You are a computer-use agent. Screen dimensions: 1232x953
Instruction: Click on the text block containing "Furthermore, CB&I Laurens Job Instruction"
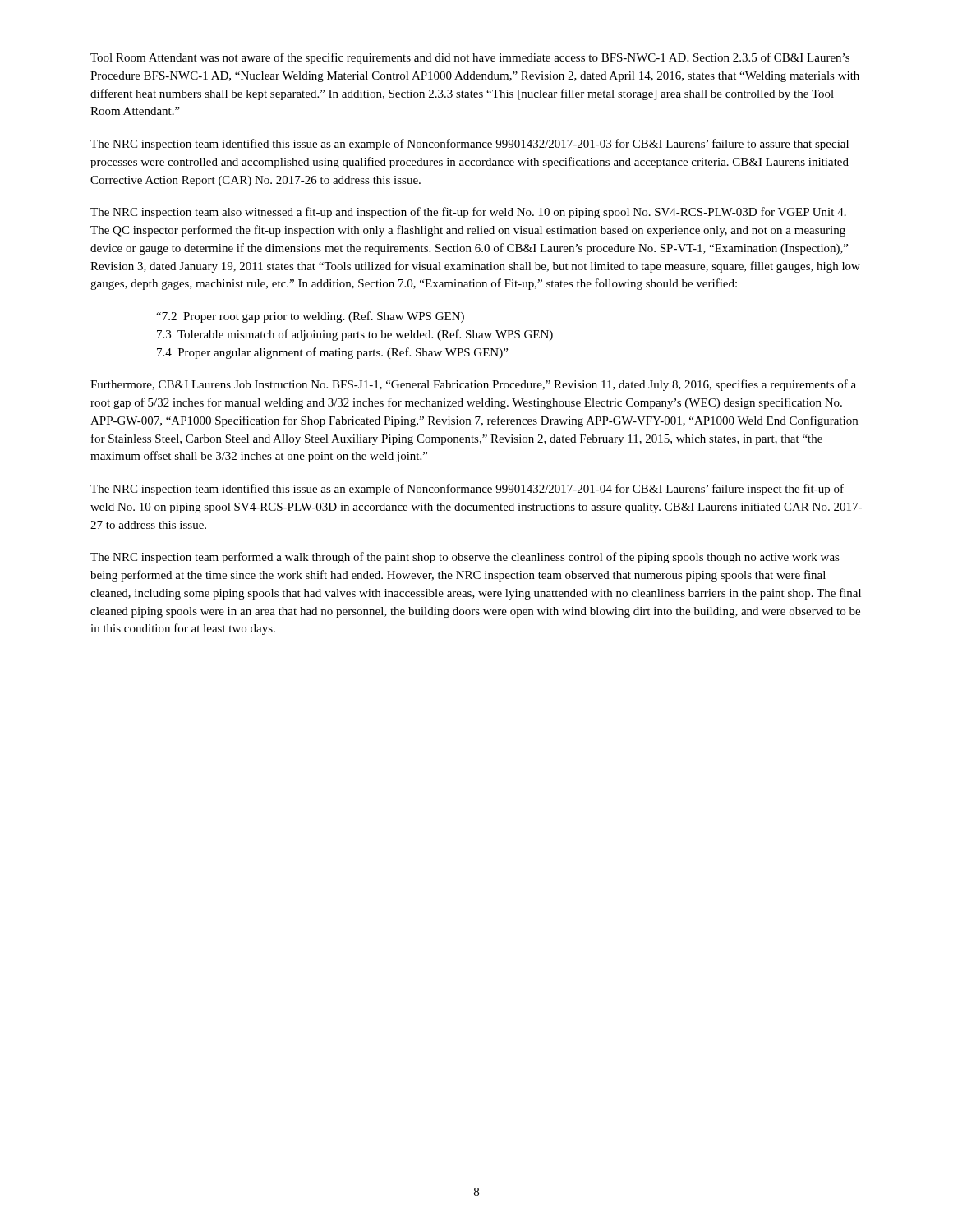[x=474, y=420]
